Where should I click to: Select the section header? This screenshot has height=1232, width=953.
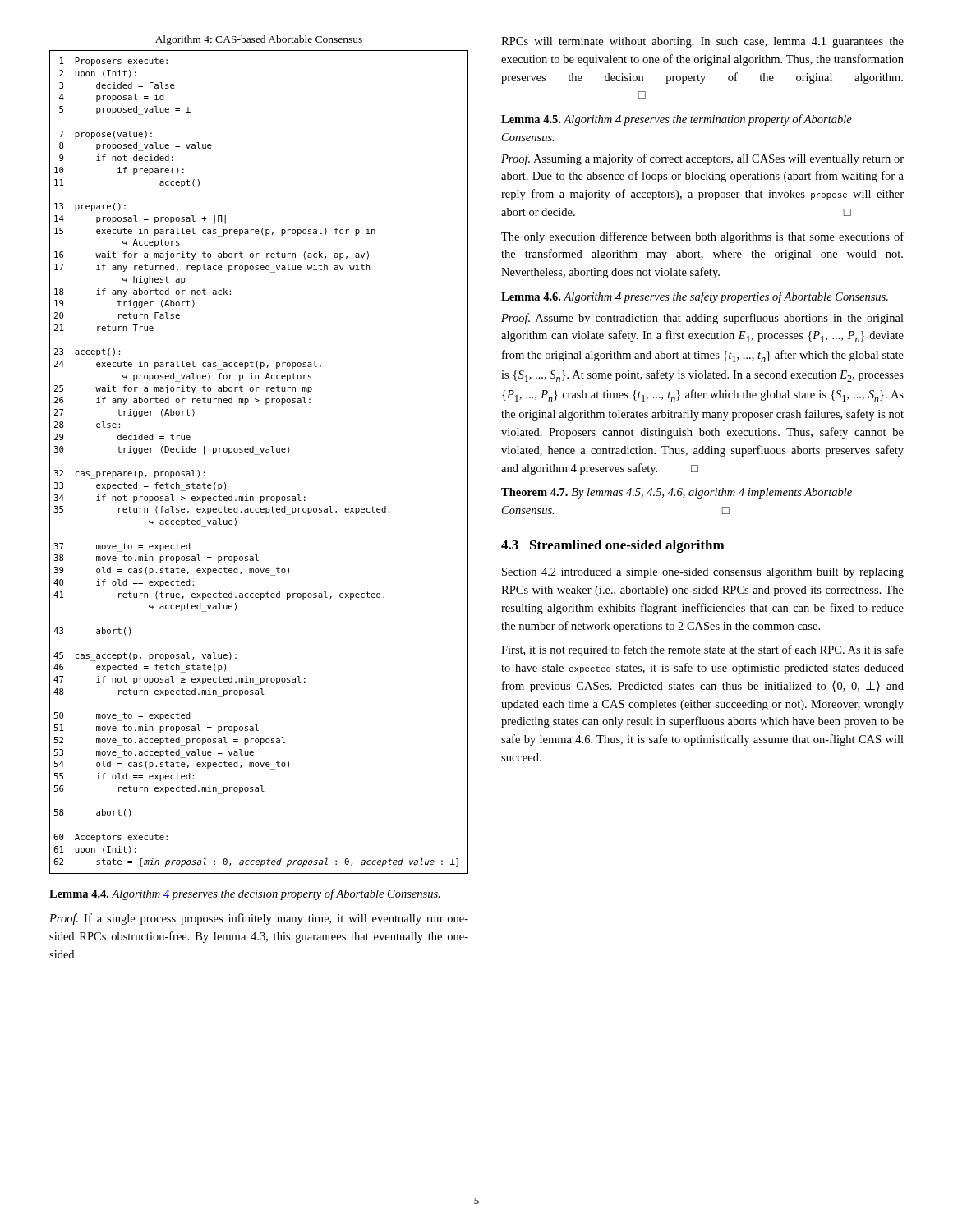point(613,545)
